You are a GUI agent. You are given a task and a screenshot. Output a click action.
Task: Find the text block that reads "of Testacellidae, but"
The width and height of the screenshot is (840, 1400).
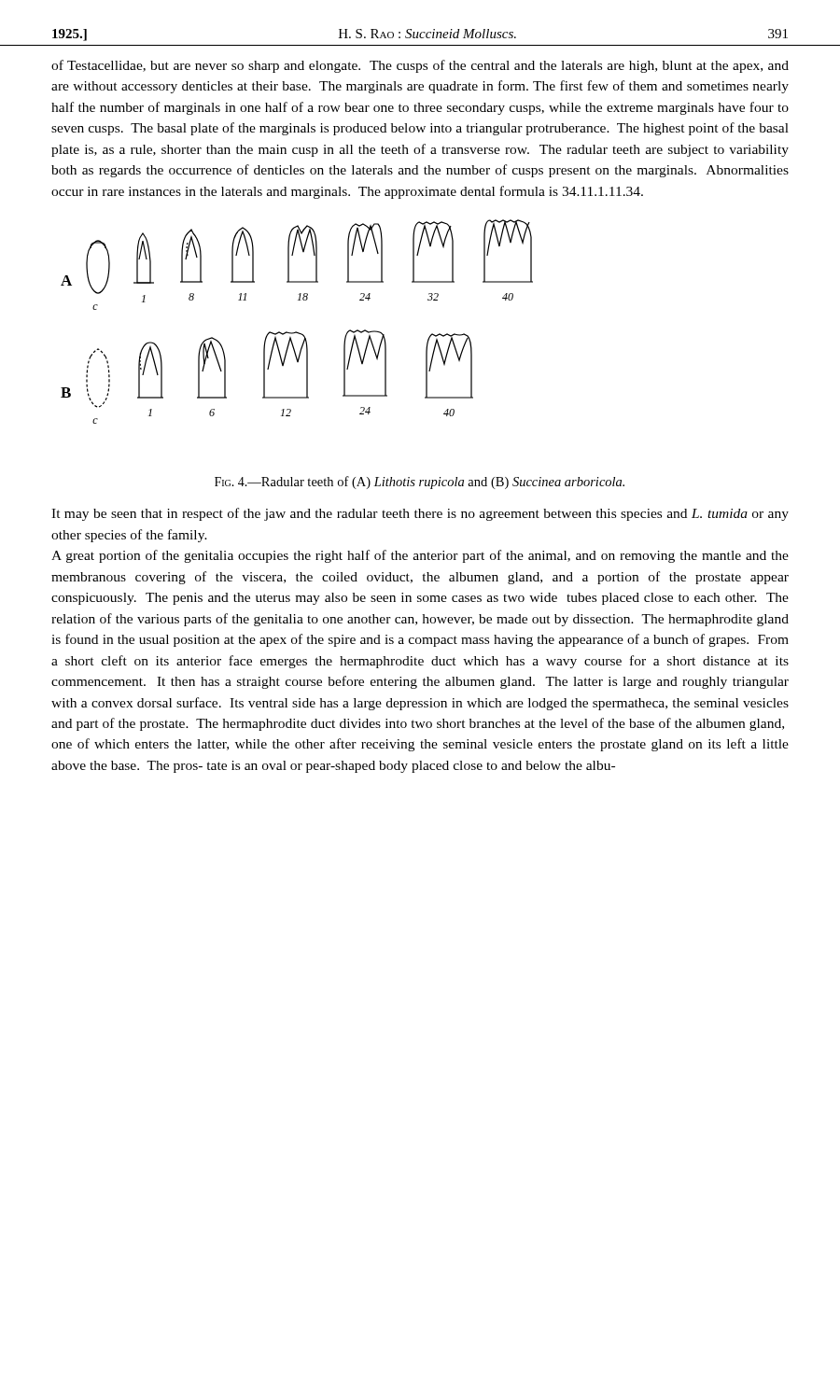pyautogui.click(x=420, y=128)
